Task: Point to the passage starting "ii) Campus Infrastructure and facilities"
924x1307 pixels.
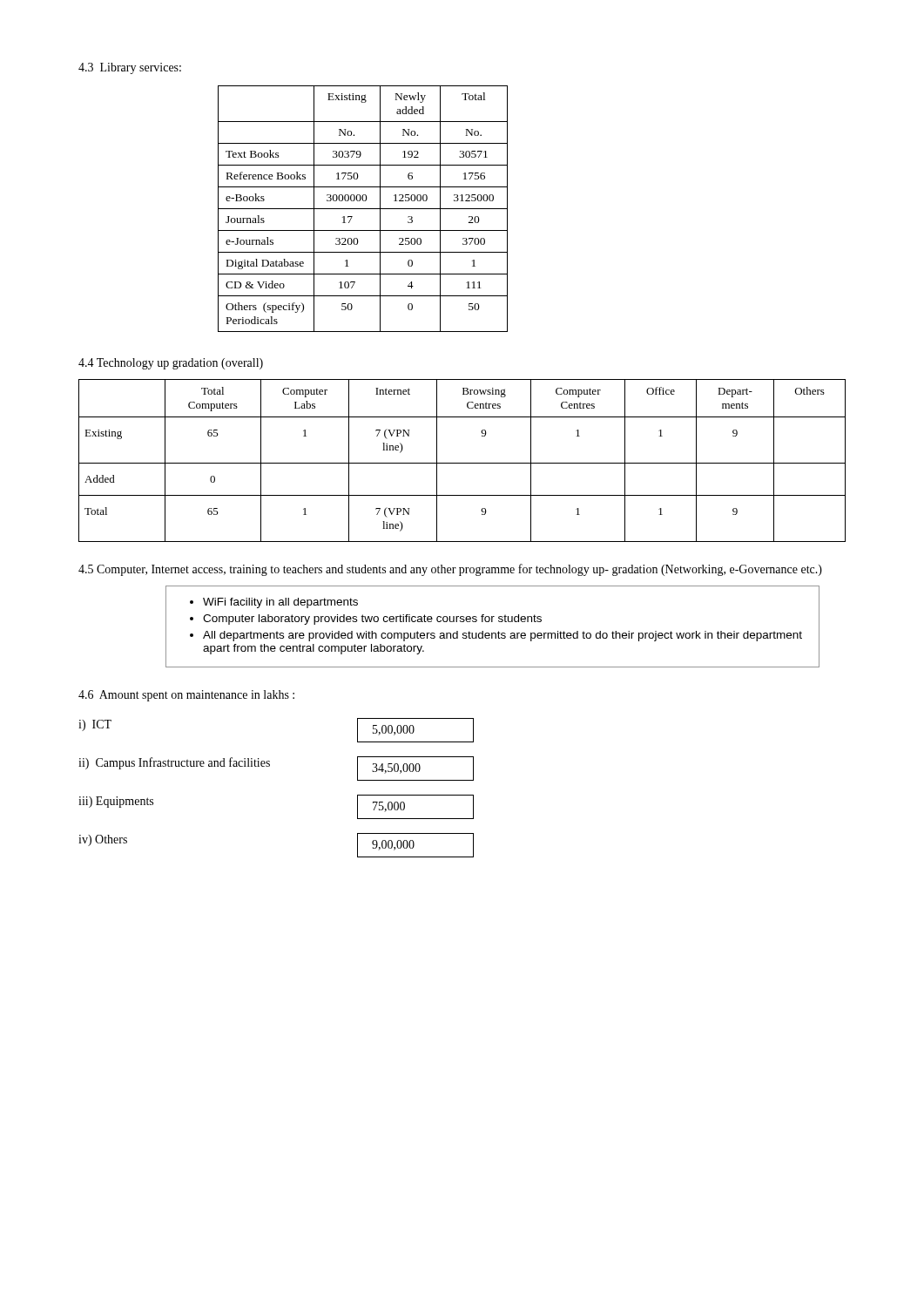Action: (174, 763)
